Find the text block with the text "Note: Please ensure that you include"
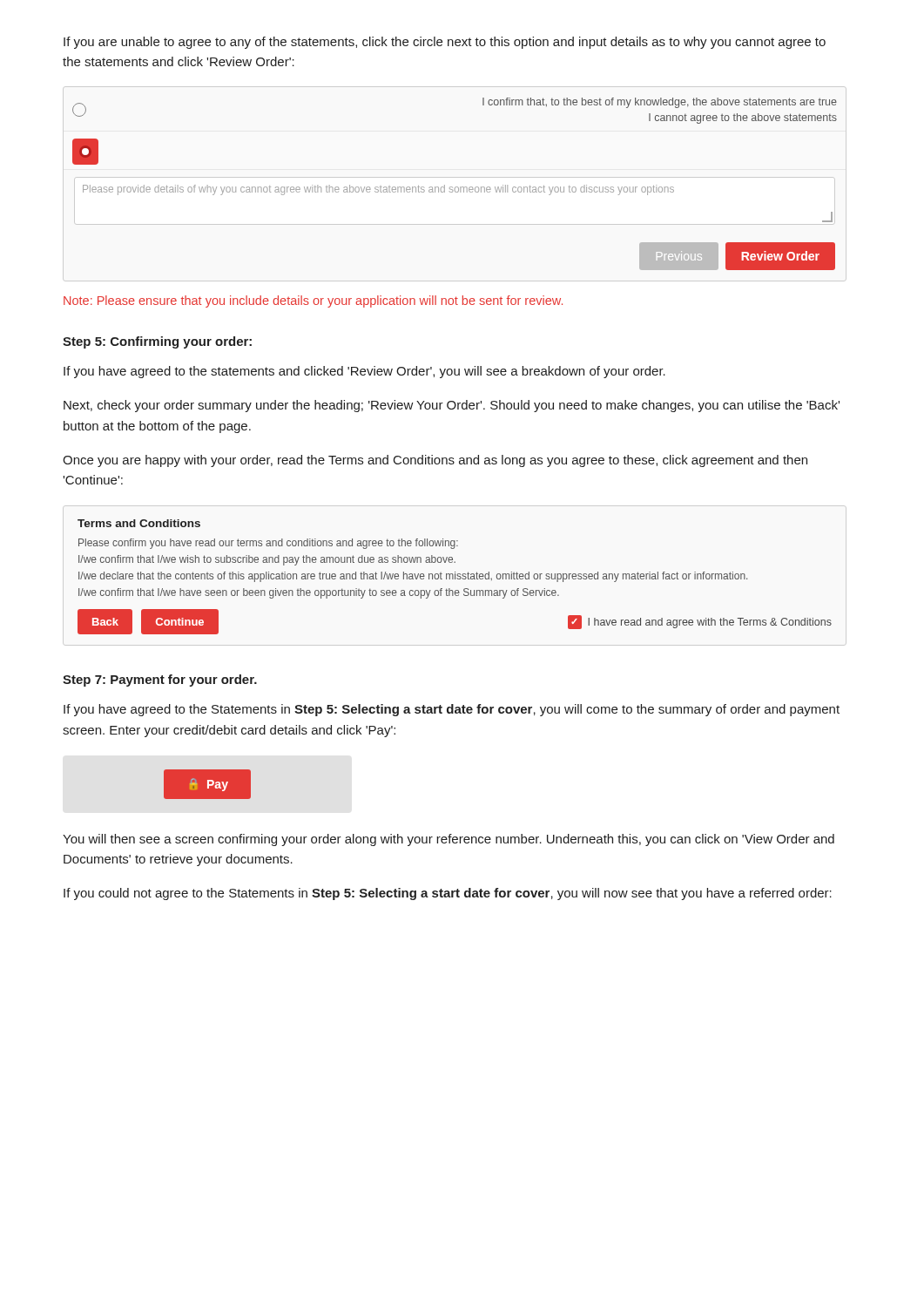 [313, 301]
